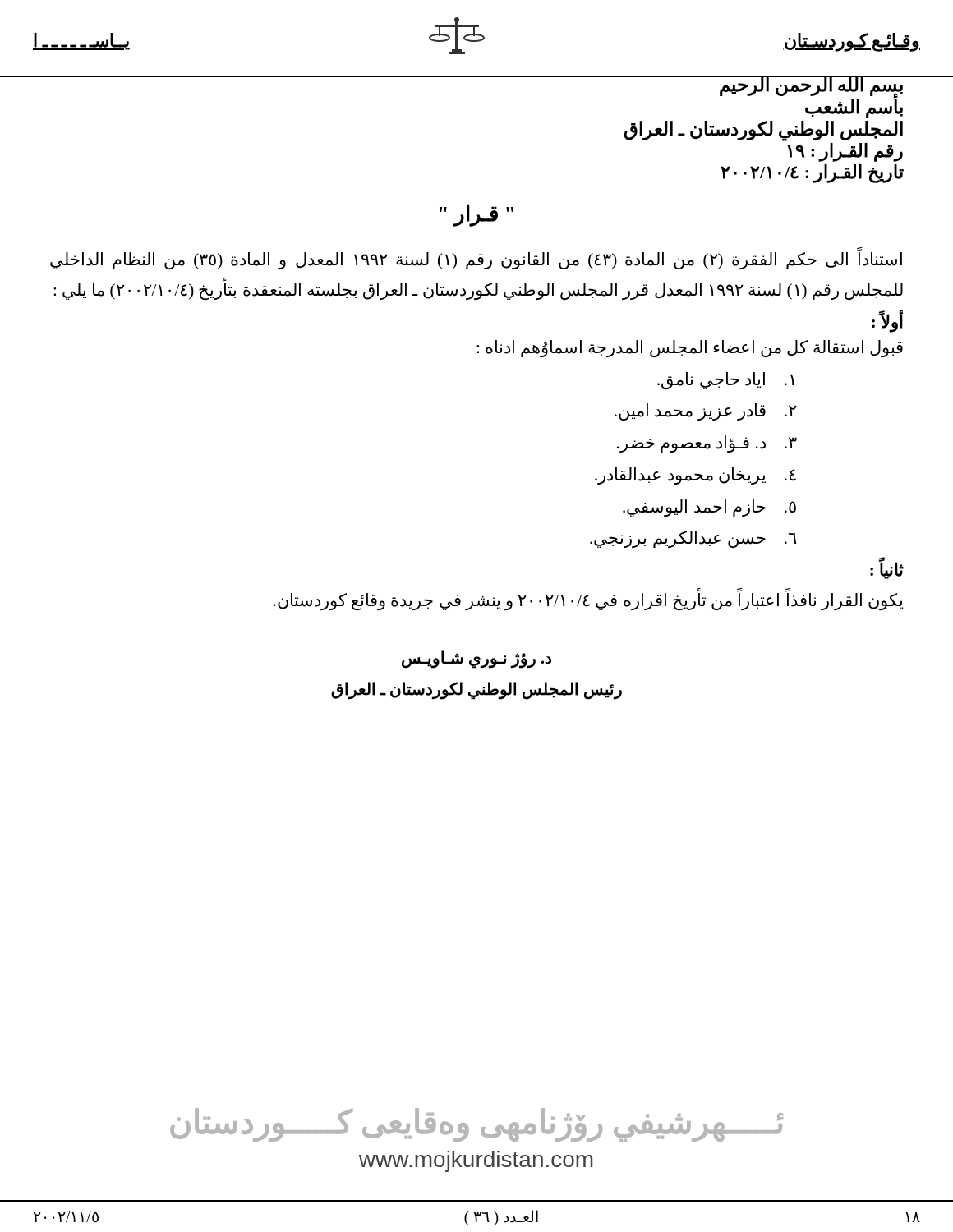
Task: Find a logo
Action: click(x=476, y=1138)
